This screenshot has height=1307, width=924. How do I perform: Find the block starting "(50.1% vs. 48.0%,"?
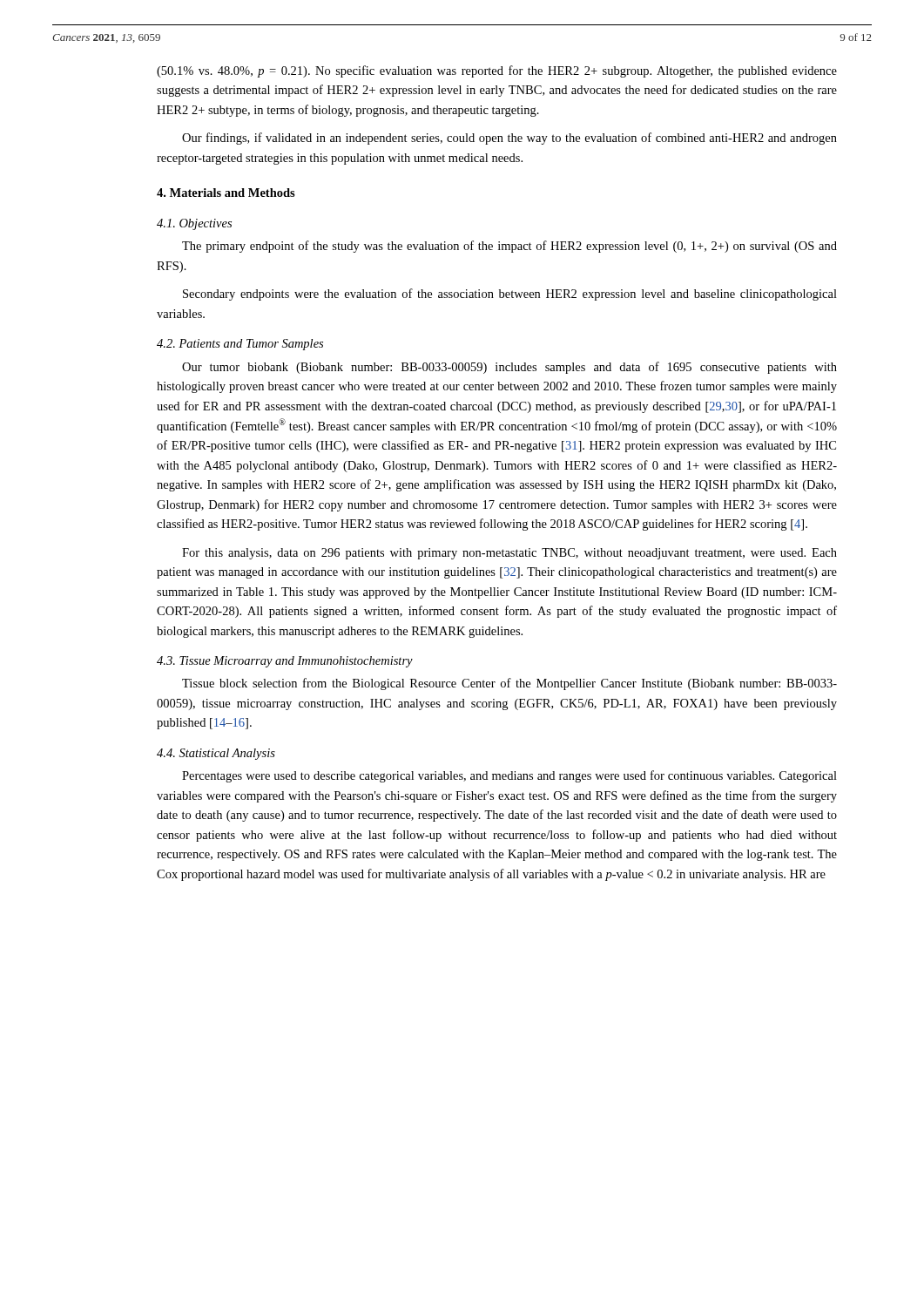coord(497,114)
